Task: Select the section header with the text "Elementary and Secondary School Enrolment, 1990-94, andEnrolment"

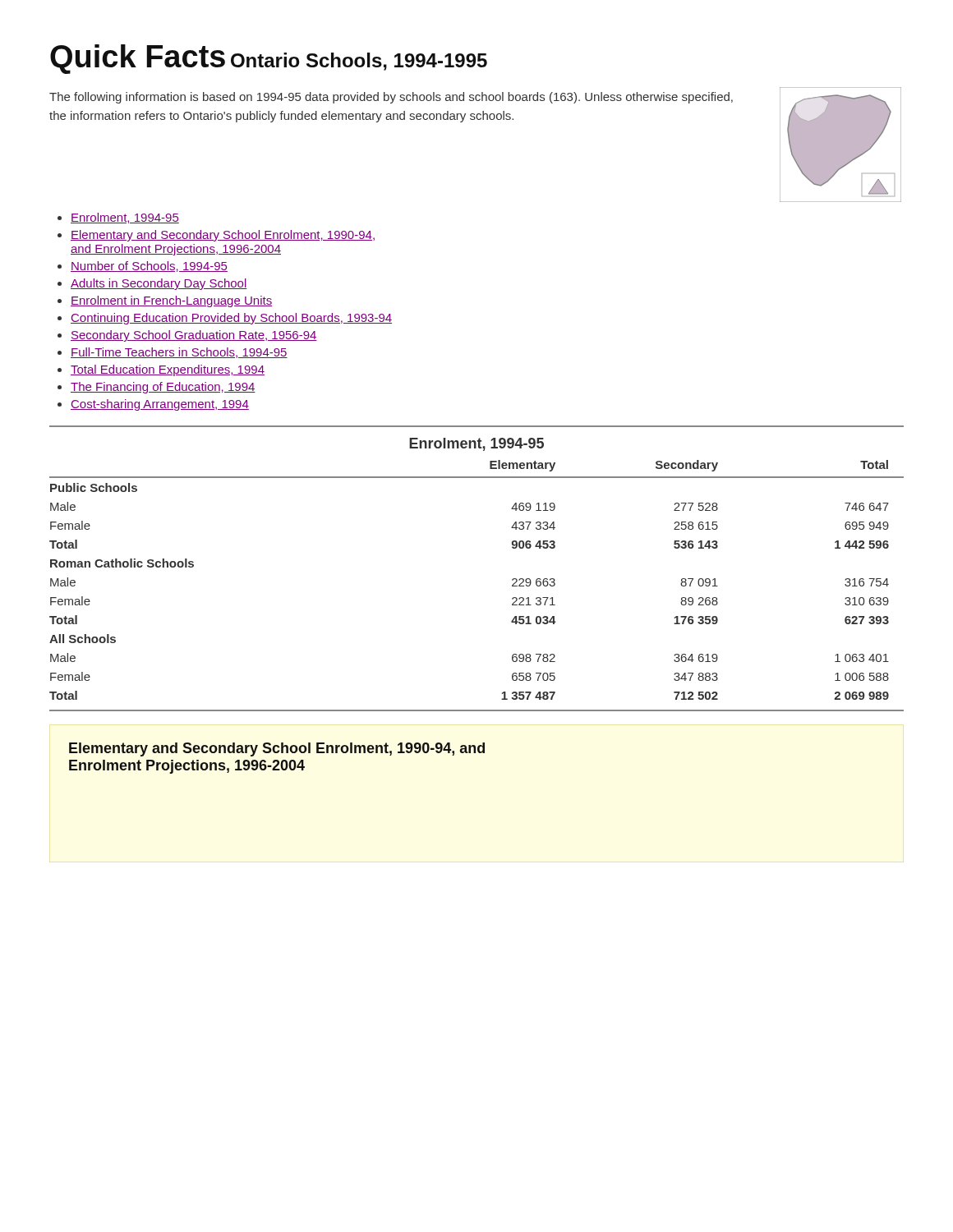Action: (x=476, y=757)
